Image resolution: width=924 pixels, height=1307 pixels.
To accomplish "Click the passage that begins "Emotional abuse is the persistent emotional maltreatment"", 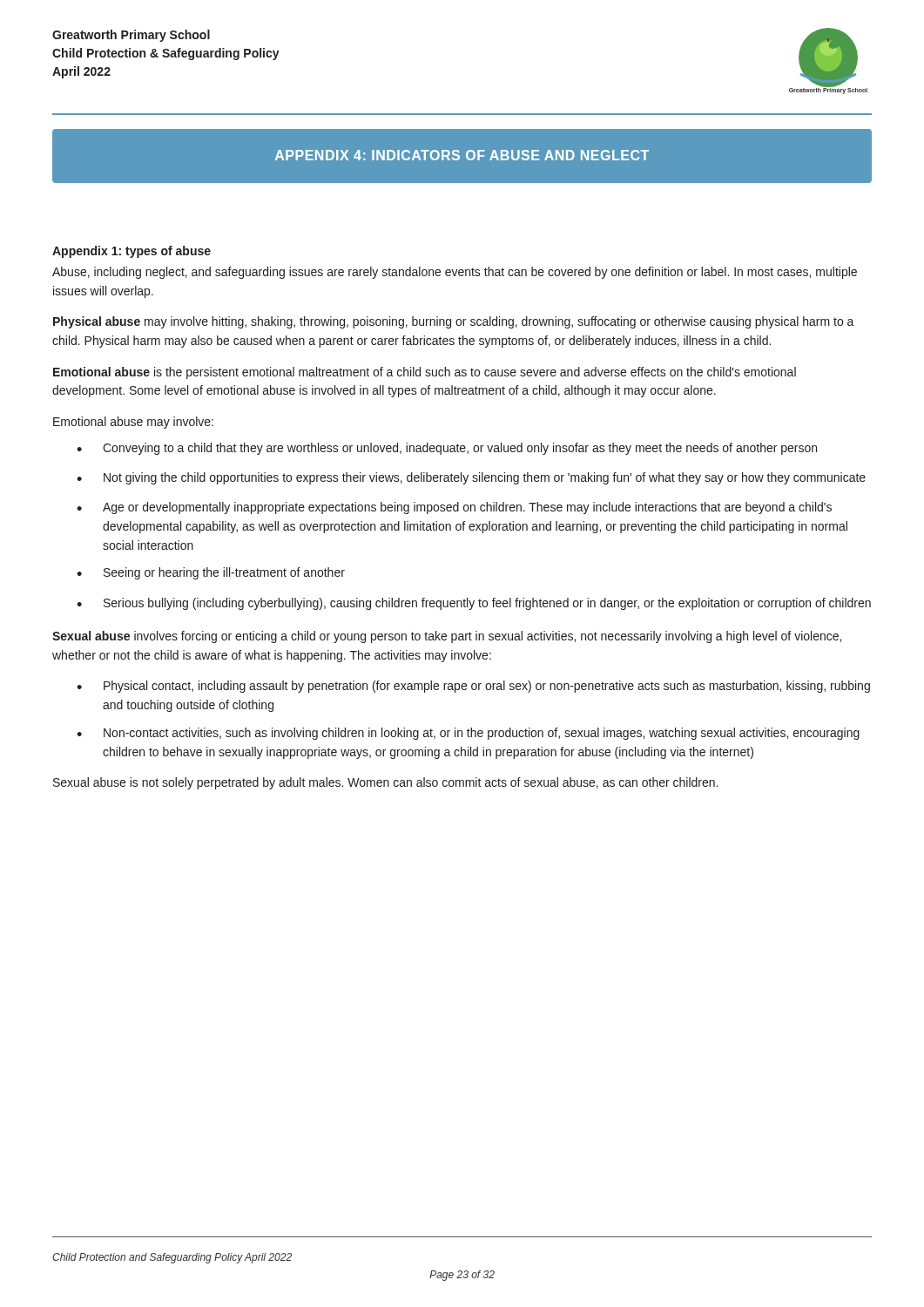I will [424, 381].
